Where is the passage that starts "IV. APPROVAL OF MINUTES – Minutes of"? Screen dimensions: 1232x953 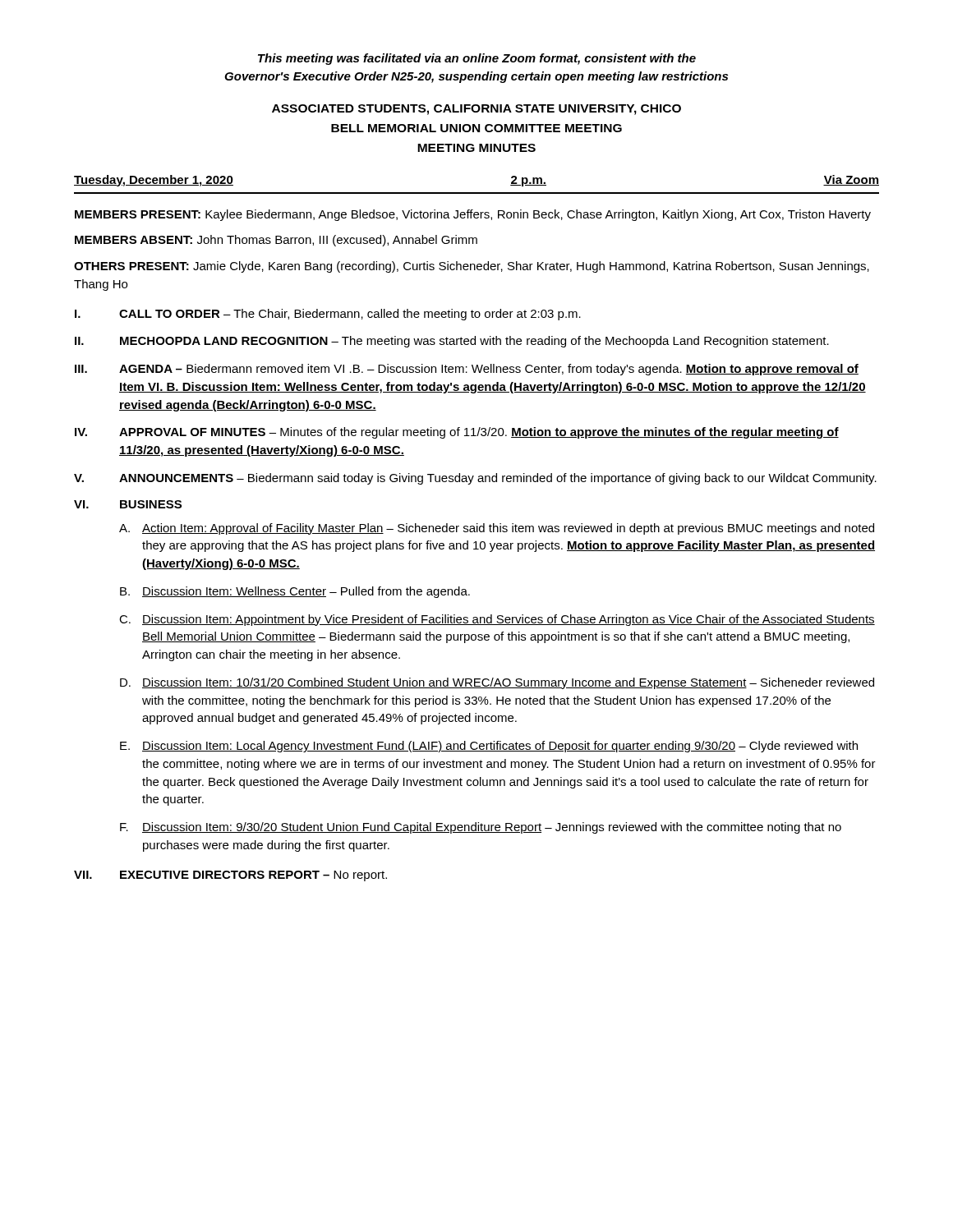click(x=476, y=441)
